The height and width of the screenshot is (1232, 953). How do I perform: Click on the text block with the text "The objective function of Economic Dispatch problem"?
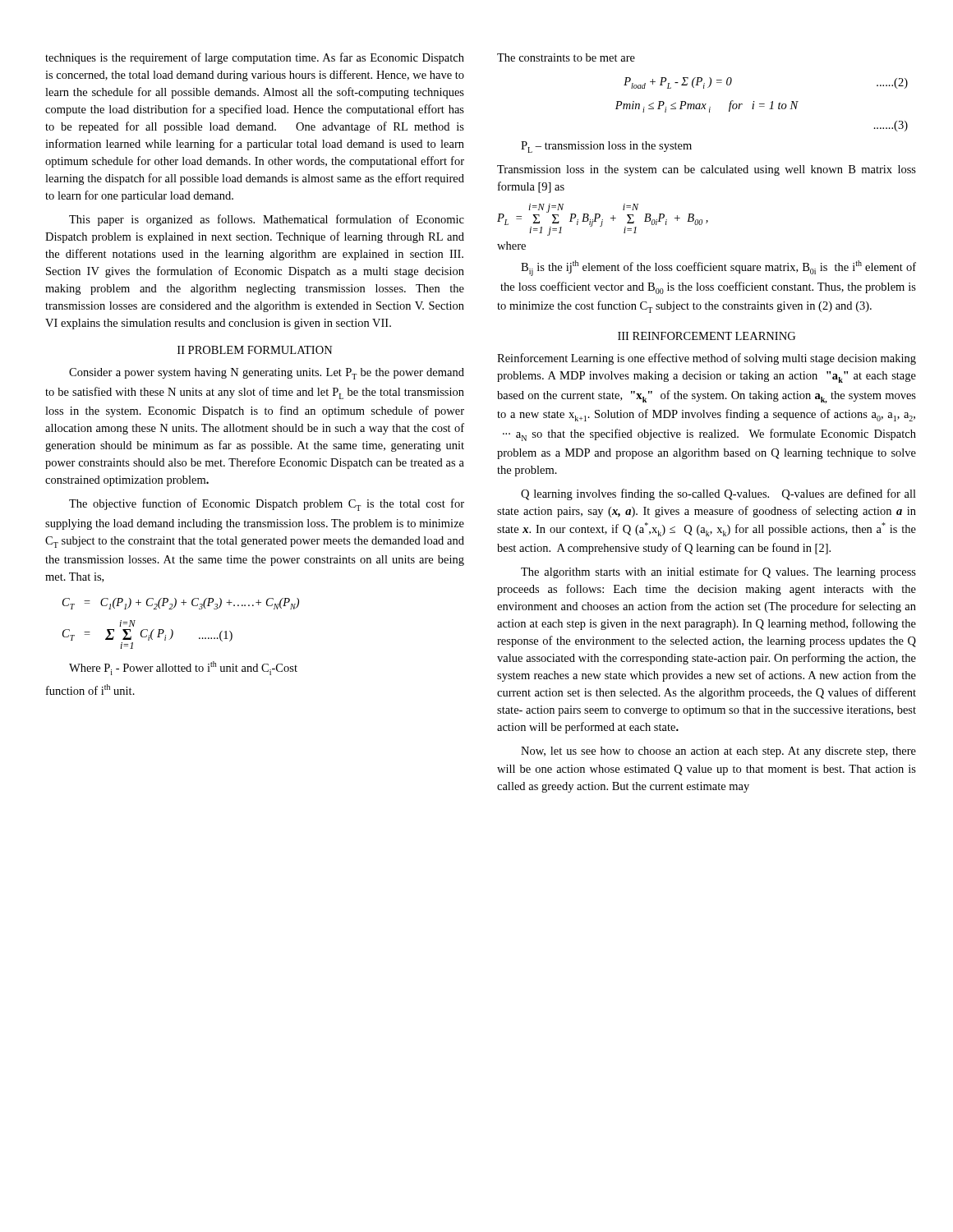(x=255, y=540)
